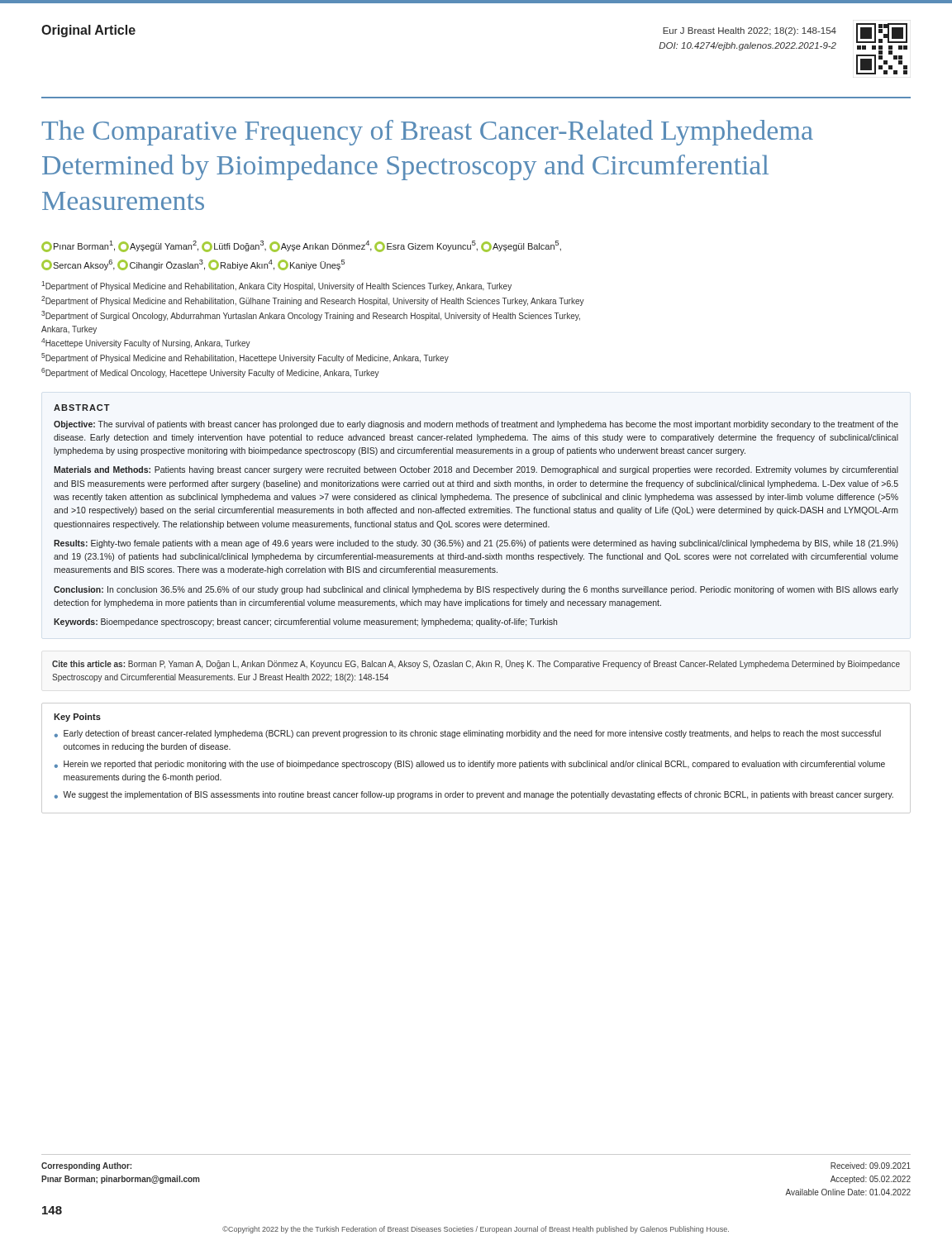
Task: Click on the title with the text "The Comparative Frequency of"
Action: [427, 165]
